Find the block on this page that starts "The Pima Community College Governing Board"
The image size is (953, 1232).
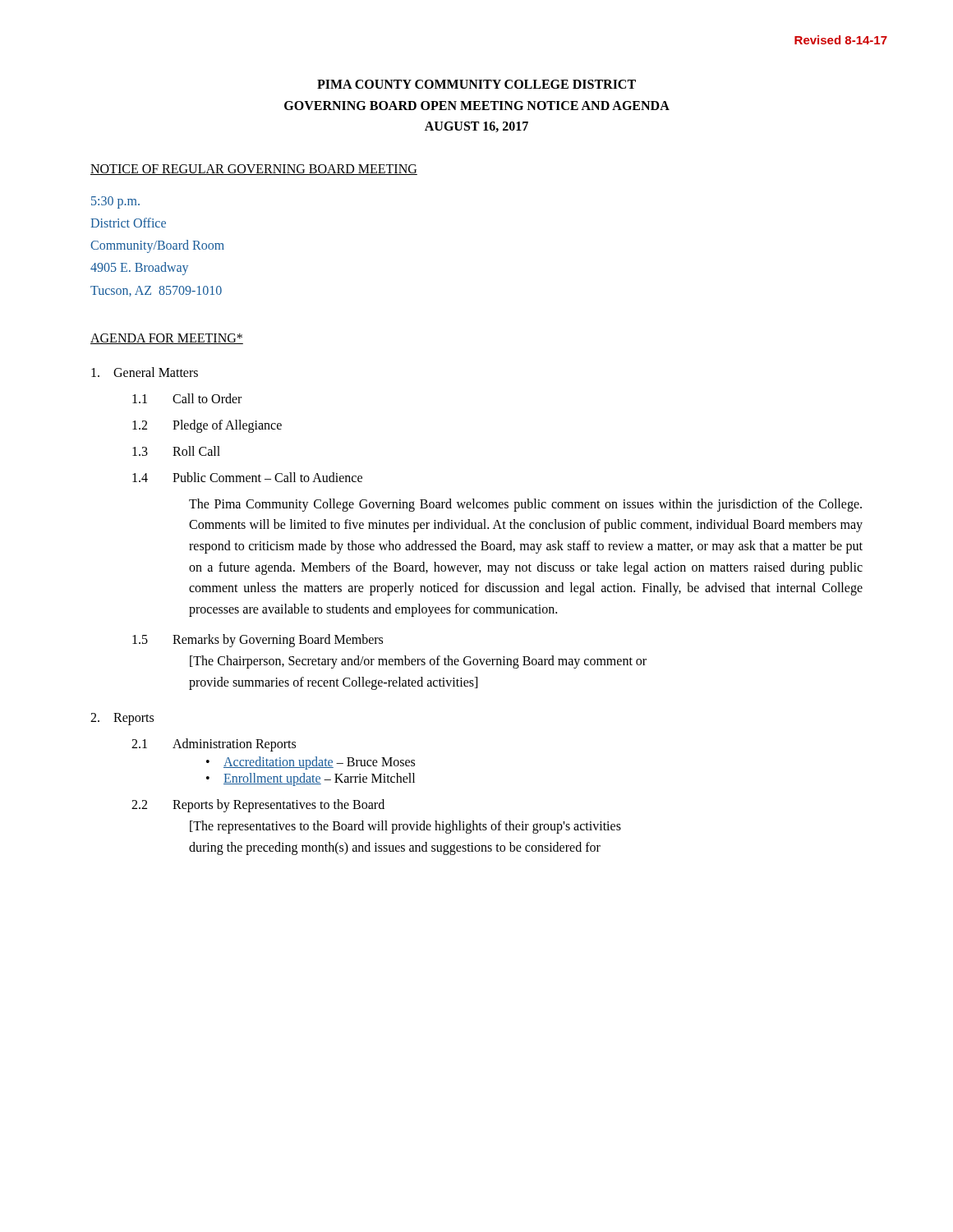click(x=526, y=556)
